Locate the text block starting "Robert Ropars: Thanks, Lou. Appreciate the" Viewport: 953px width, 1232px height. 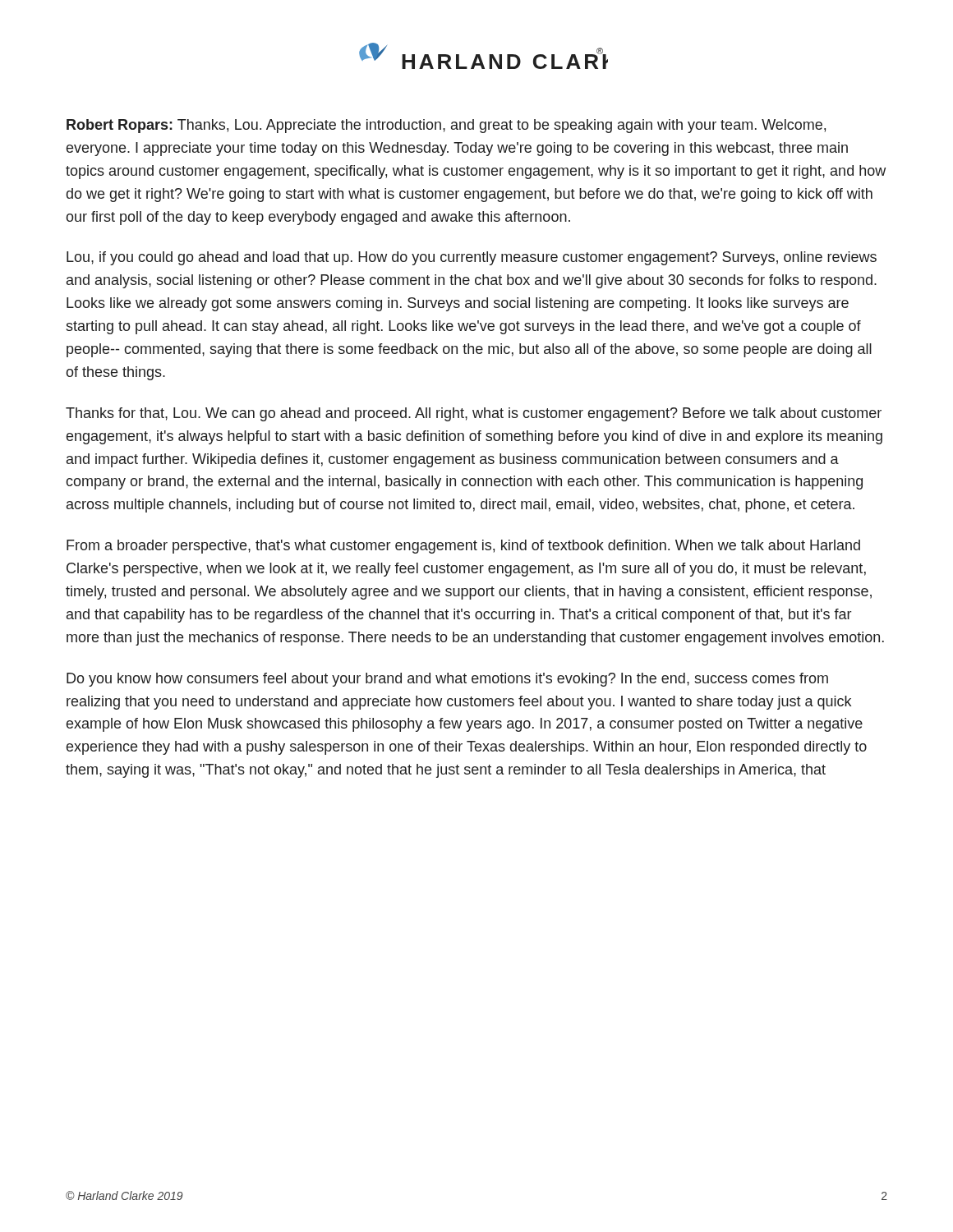[476, 171]
